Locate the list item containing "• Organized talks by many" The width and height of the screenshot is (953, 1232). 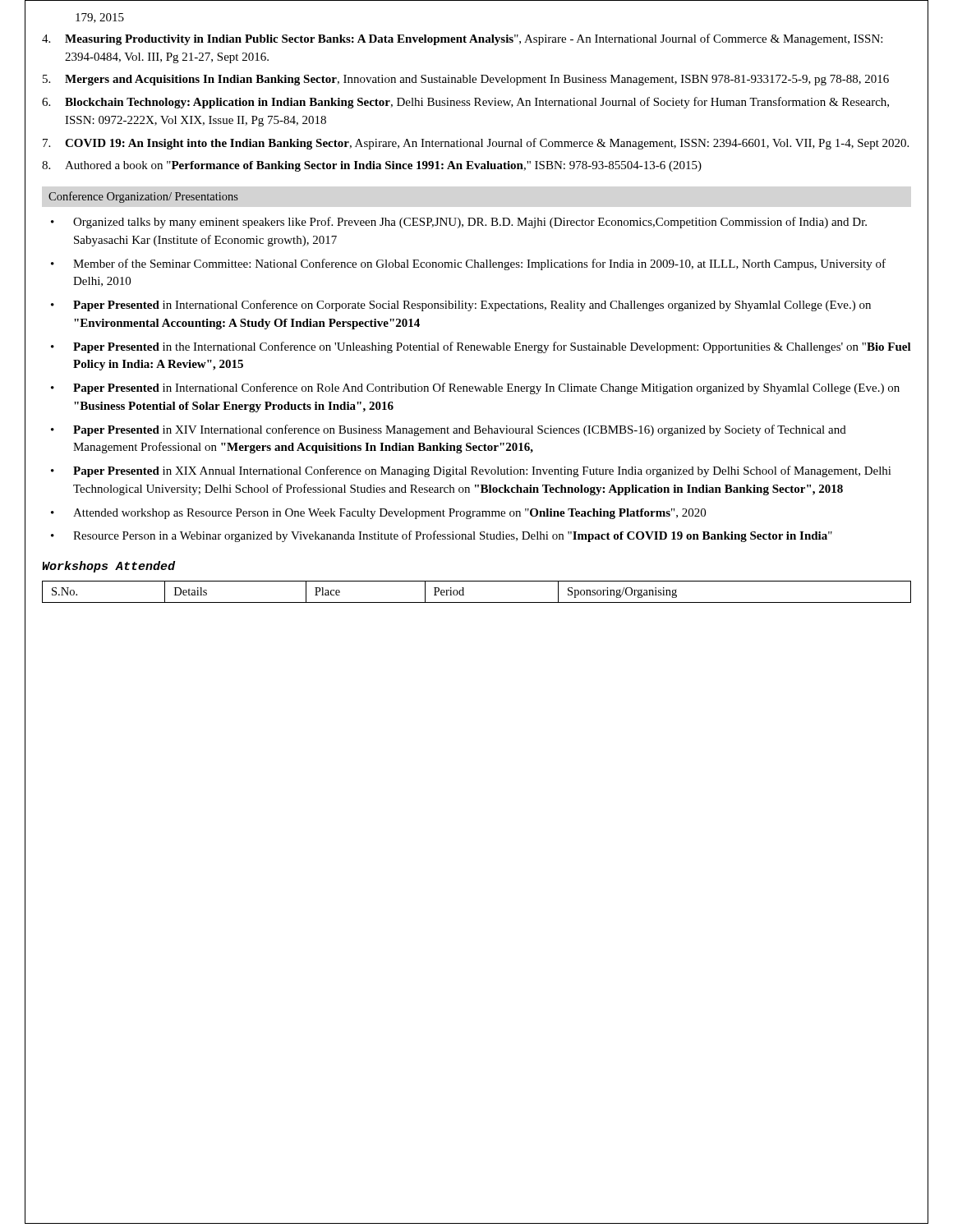[x=476, y=231]
